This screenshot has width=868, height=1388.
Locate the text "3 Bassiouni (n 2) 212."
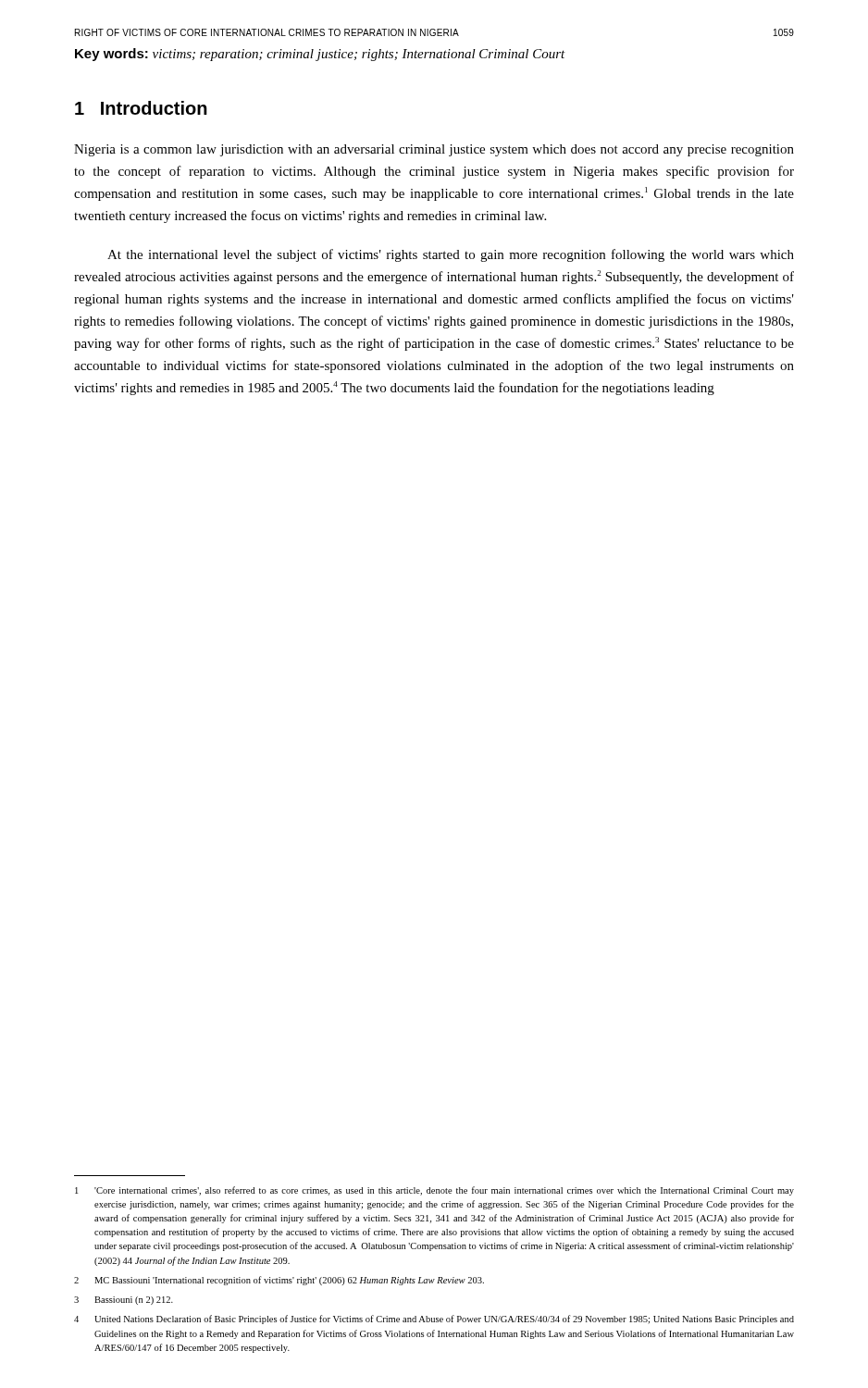click(x=124, y=1300)
